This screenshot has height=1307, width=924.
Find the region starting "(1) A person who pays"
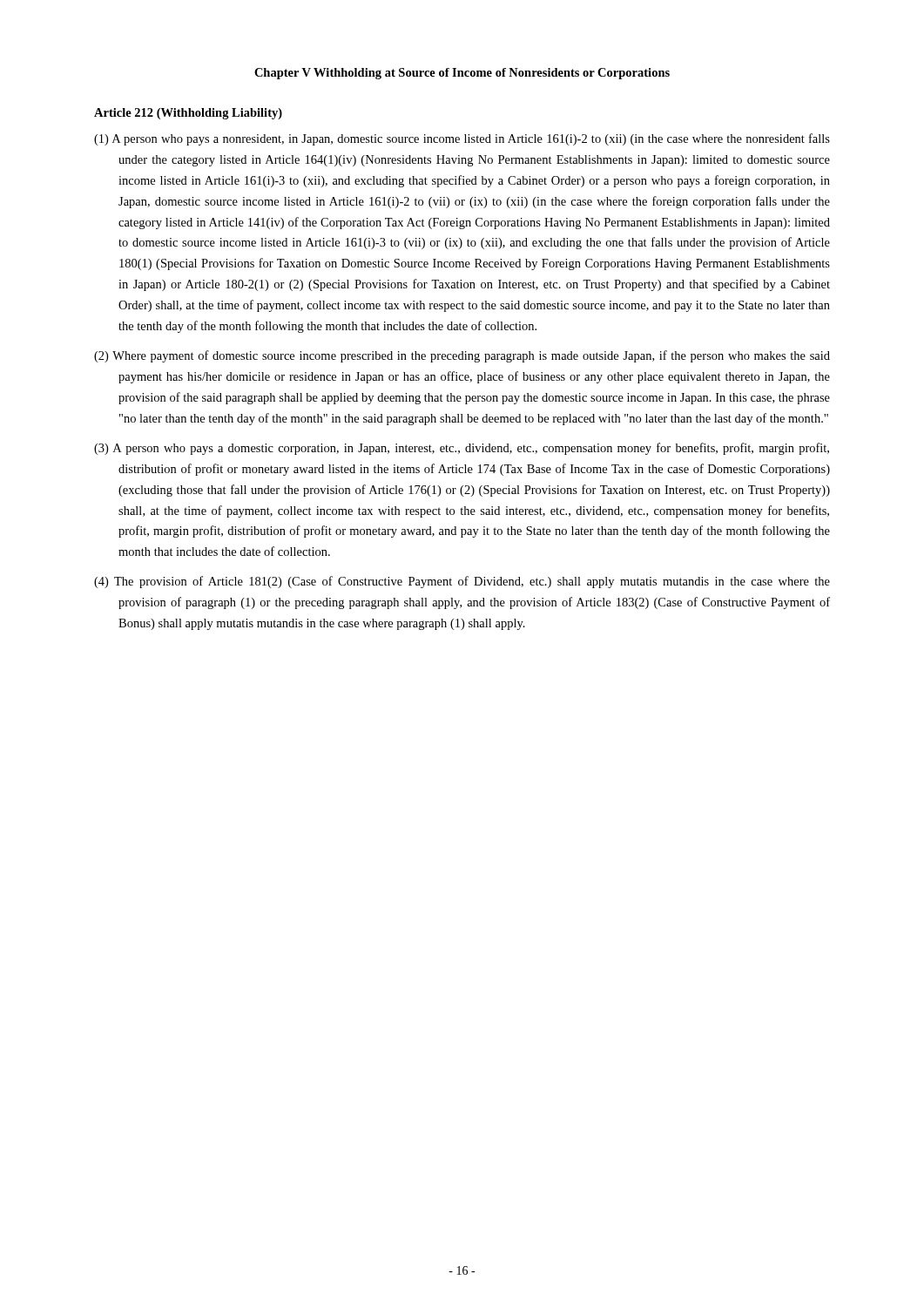tap(462, 232)
